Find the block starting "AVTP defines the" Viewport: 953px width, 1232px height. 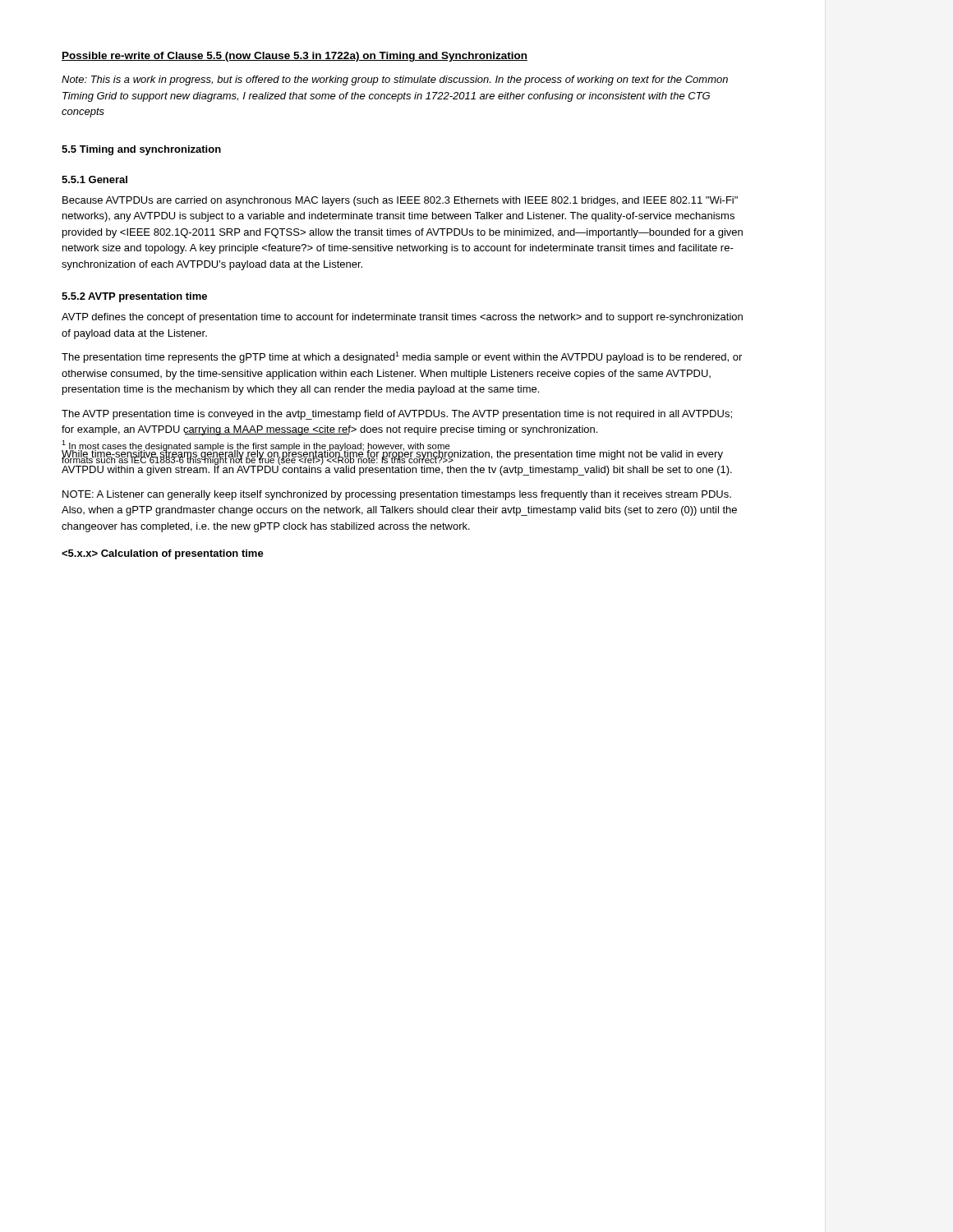(x=402, y=325)
